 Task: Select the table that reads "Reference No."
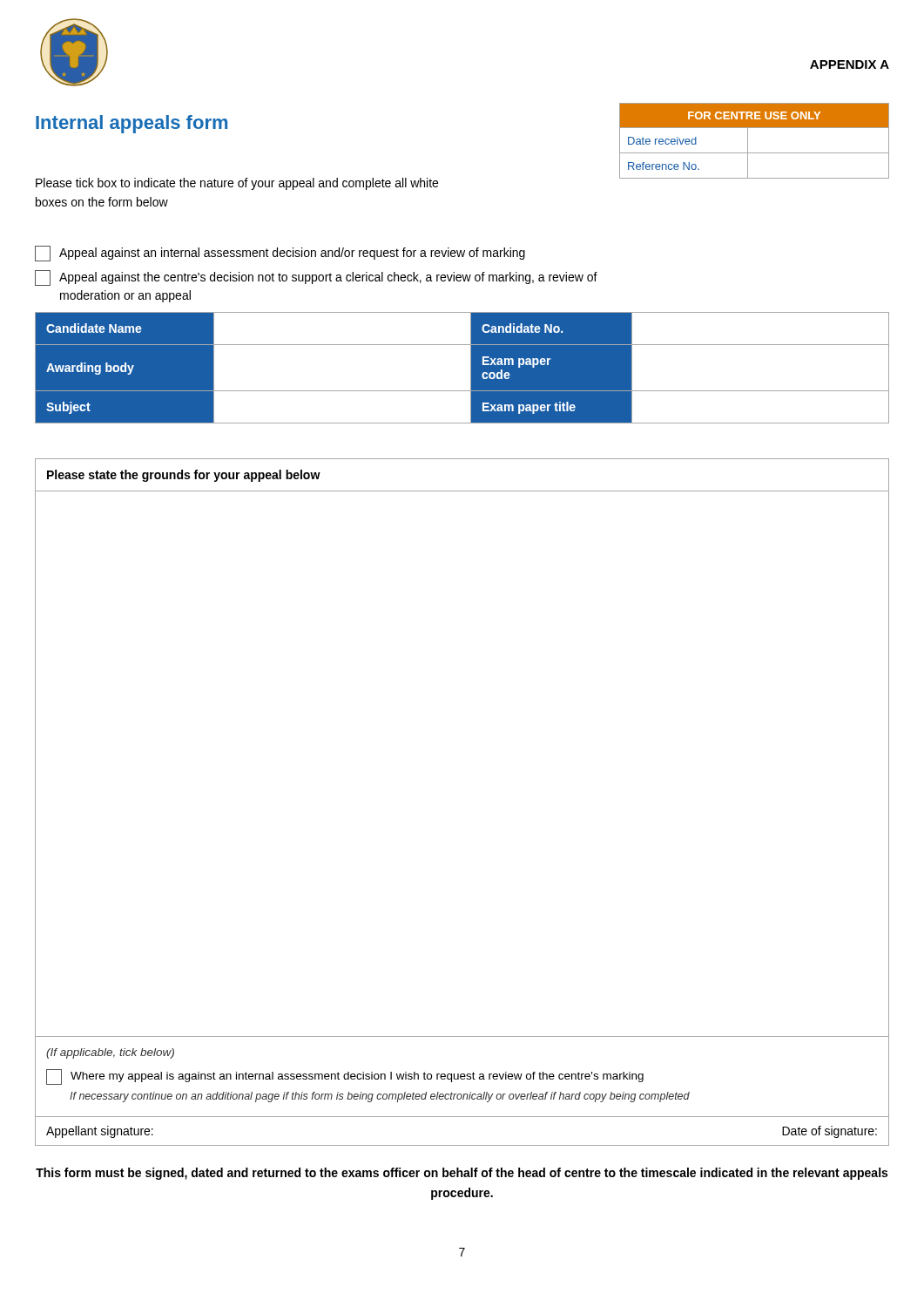point(754,141)
